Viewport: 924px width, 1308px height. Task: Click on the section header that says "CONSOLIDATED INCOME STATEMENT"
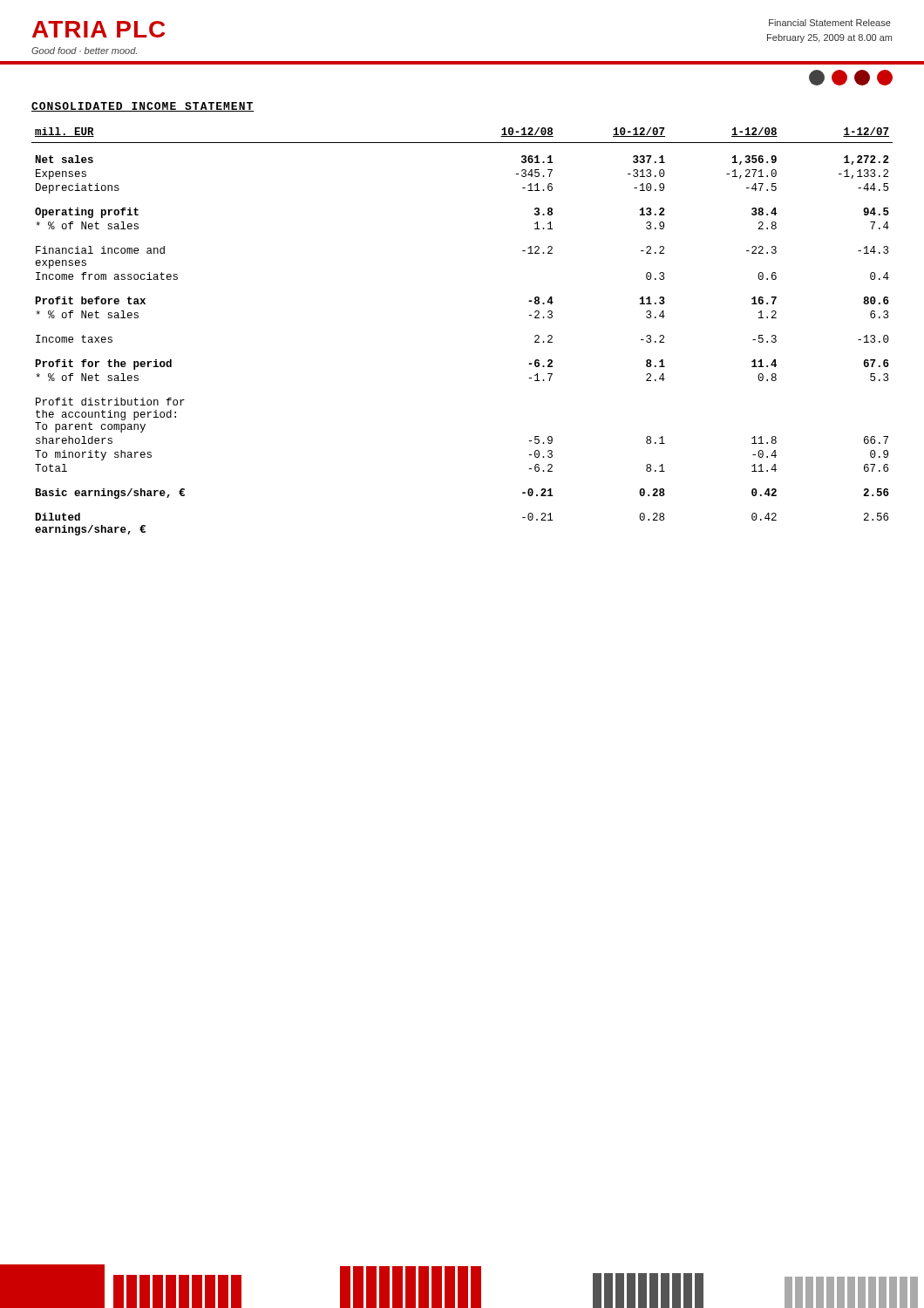143,107
